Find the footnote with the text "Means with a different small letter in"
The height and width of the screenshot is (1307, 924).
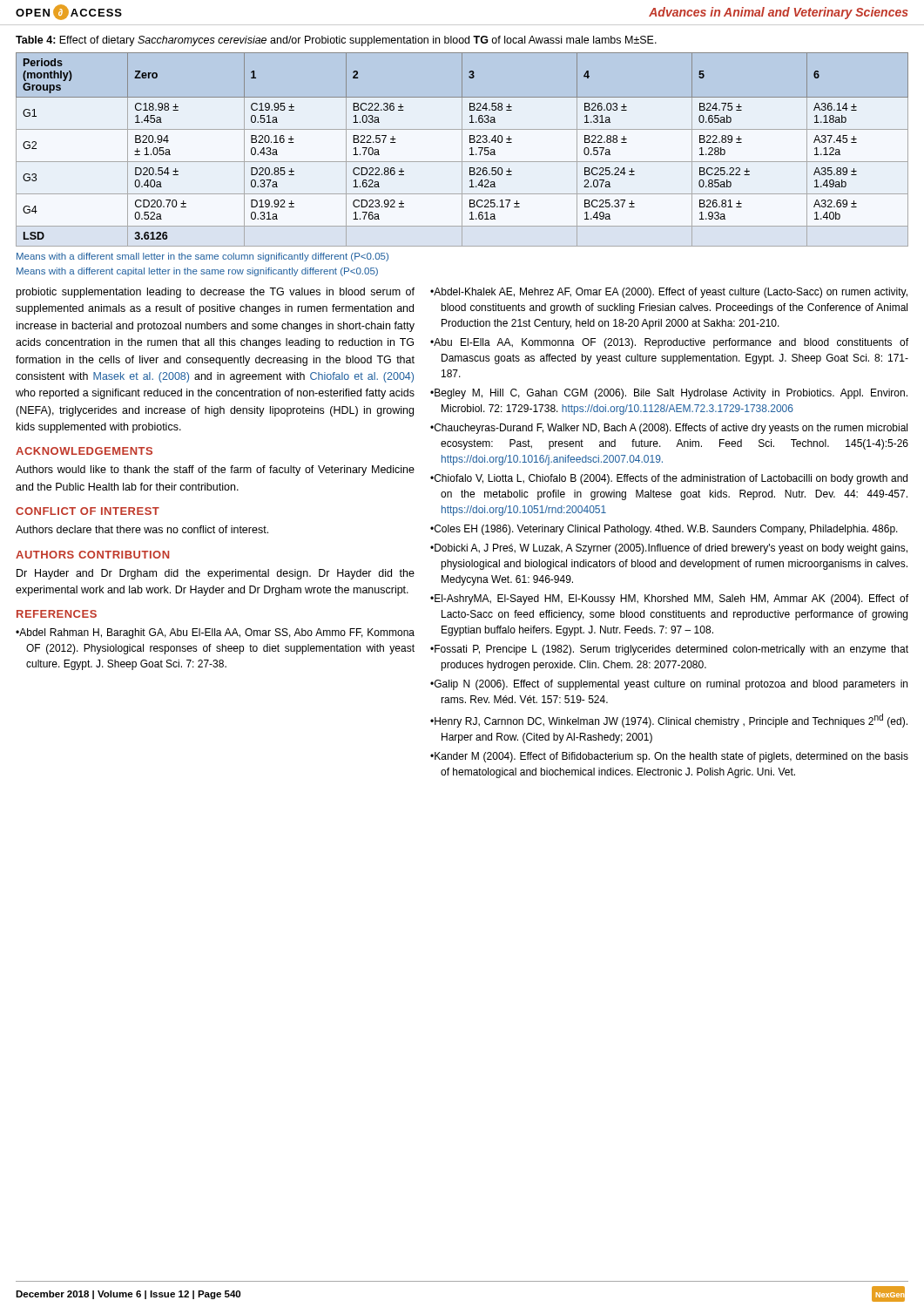click(202, 256)
